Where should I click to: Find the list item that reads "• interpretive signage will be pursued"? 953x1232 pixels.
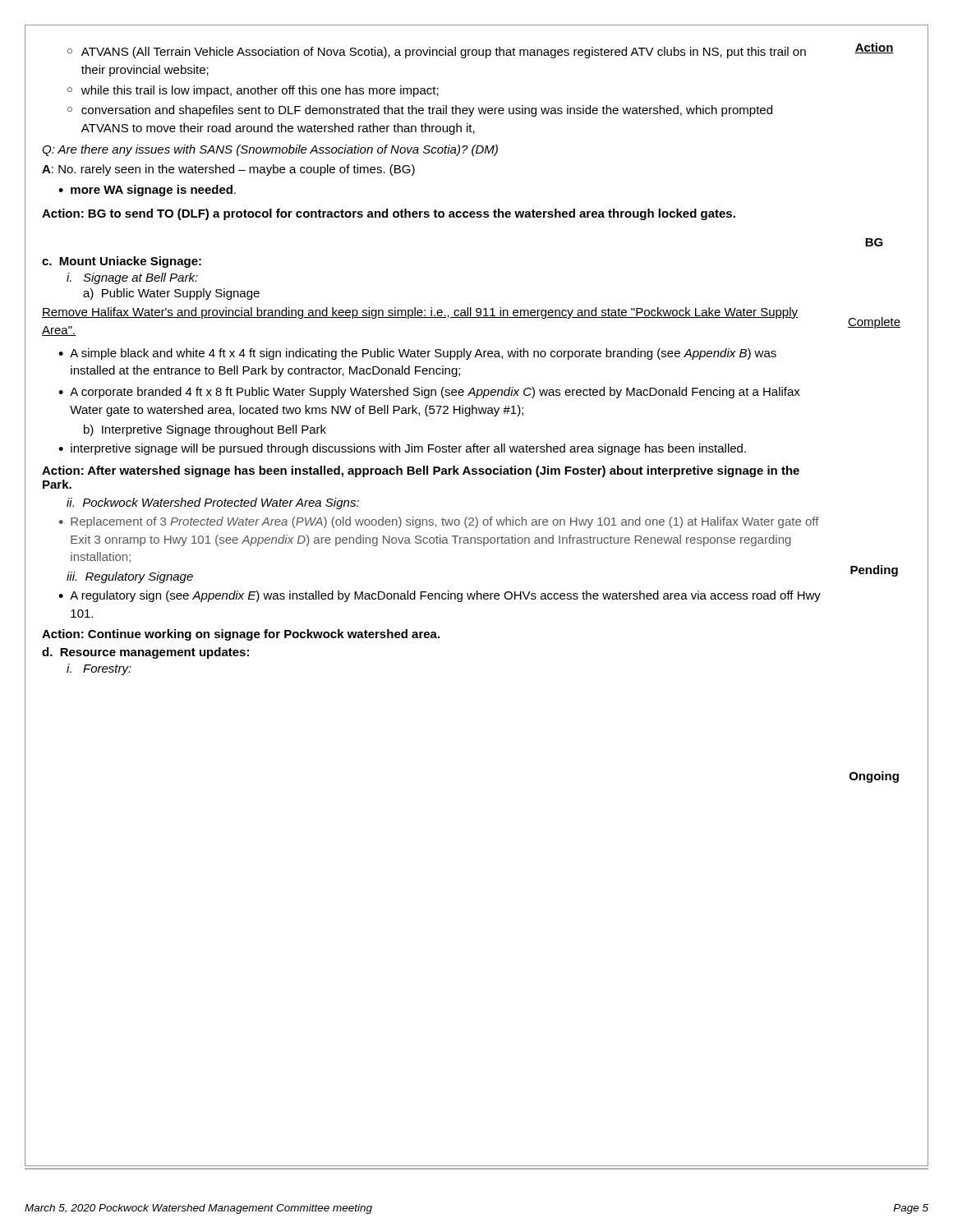440,449
